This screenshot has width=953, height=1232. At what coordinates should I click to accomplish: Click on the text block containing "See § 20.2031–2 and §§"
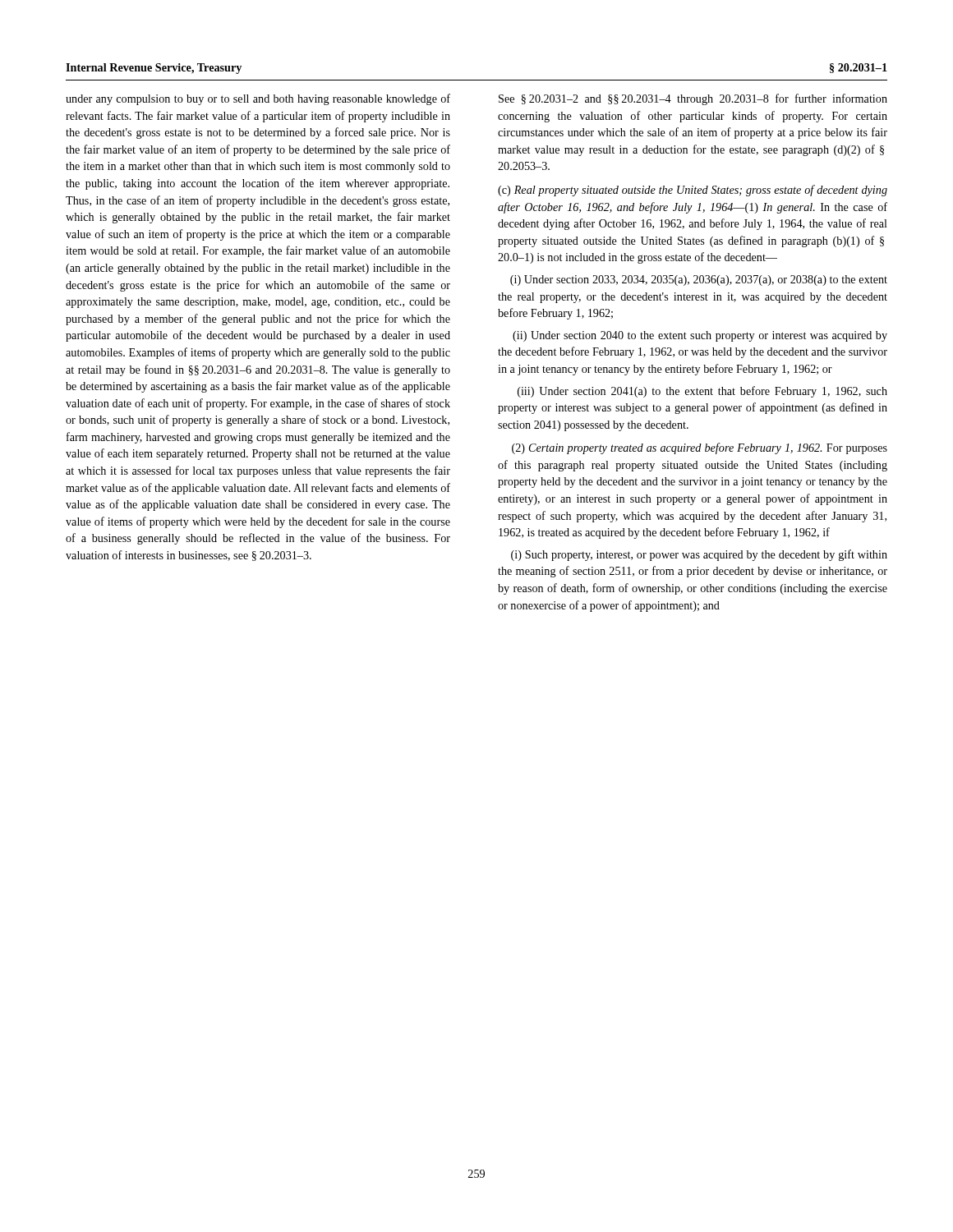[693, 133]
